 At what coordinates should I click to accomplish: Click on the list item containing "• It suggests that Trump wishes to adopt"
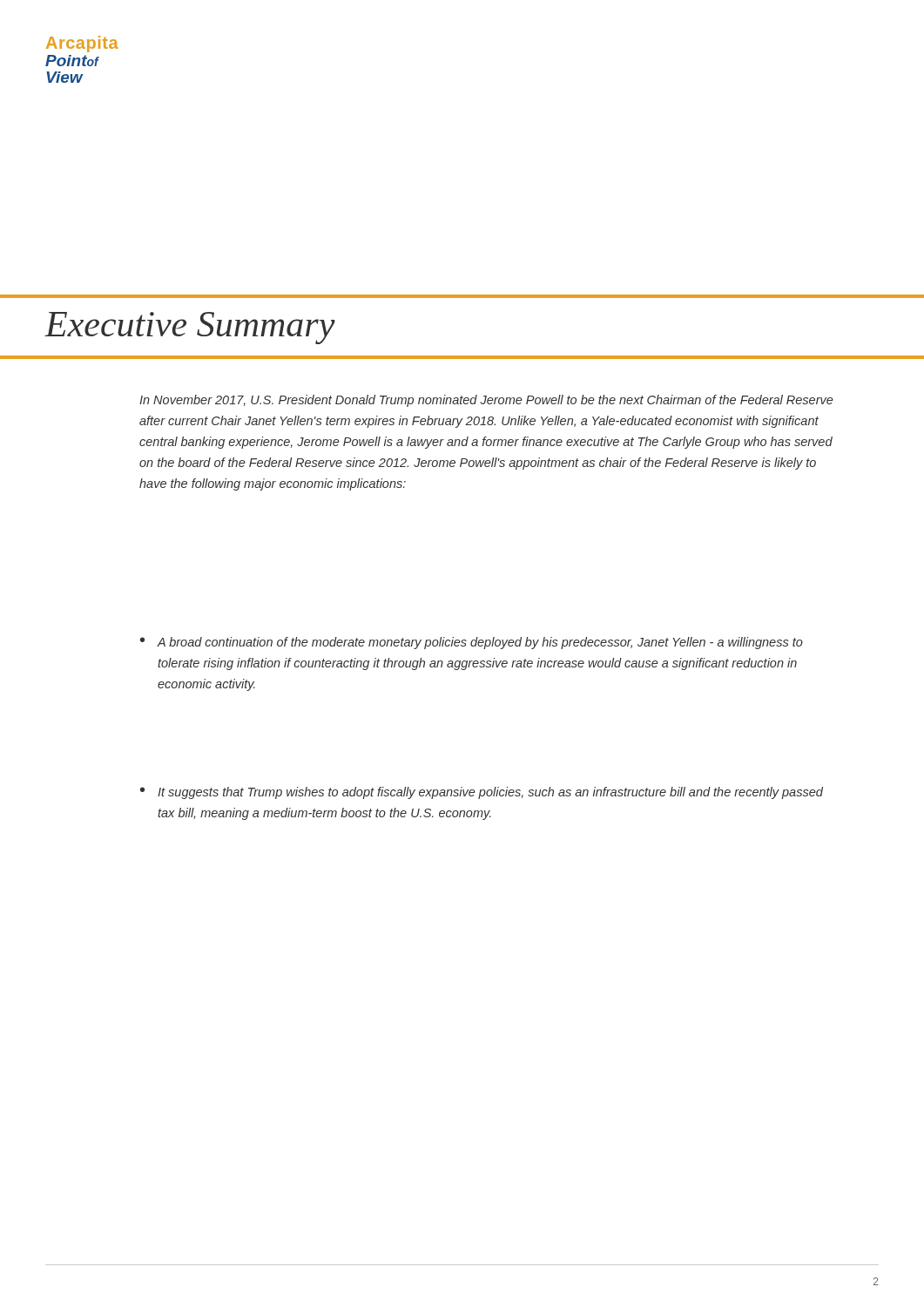pyautogui.click(x=488, y=803)
